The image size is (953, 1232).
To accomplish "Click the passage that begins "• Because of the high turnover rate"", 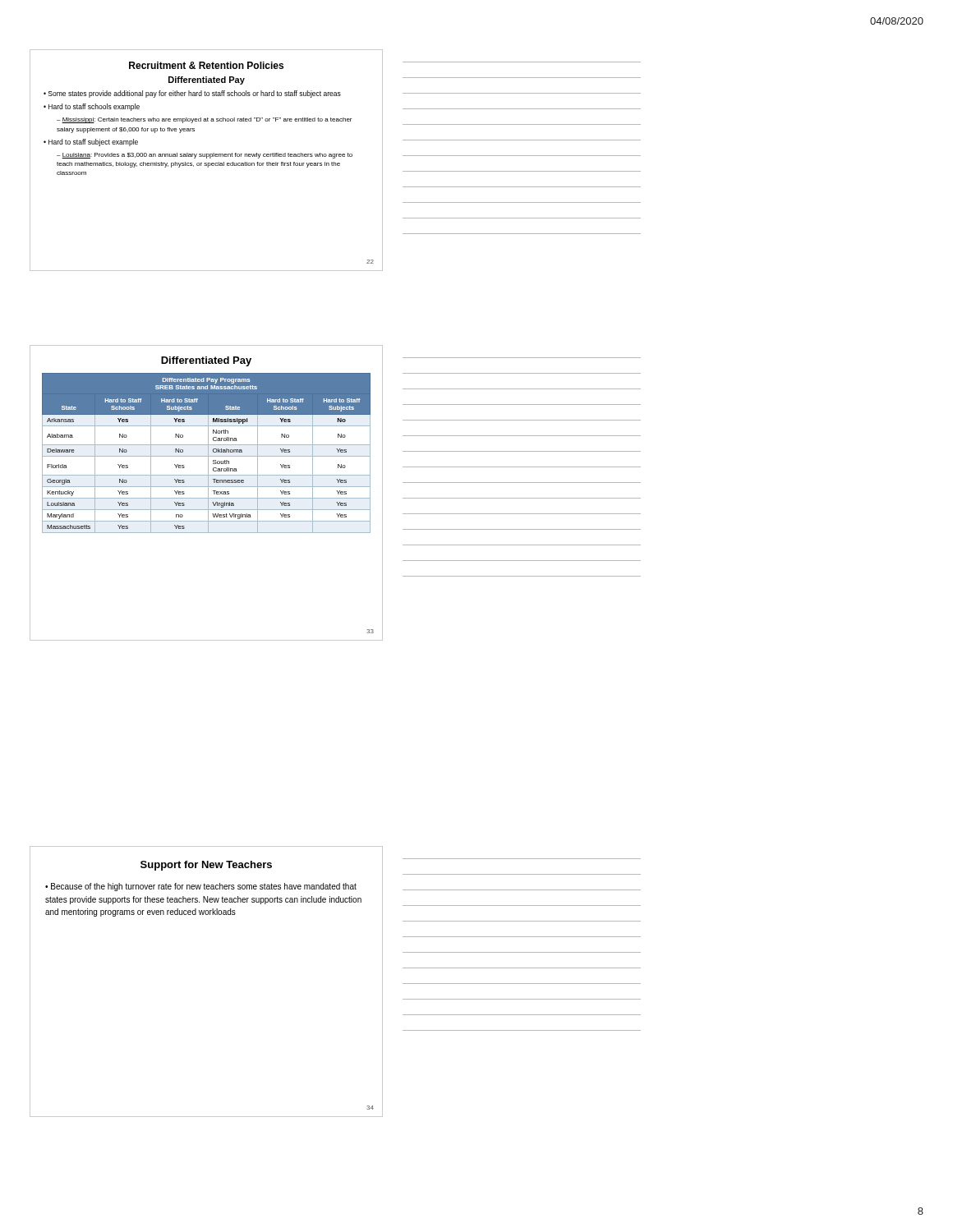I will [203, 899].
